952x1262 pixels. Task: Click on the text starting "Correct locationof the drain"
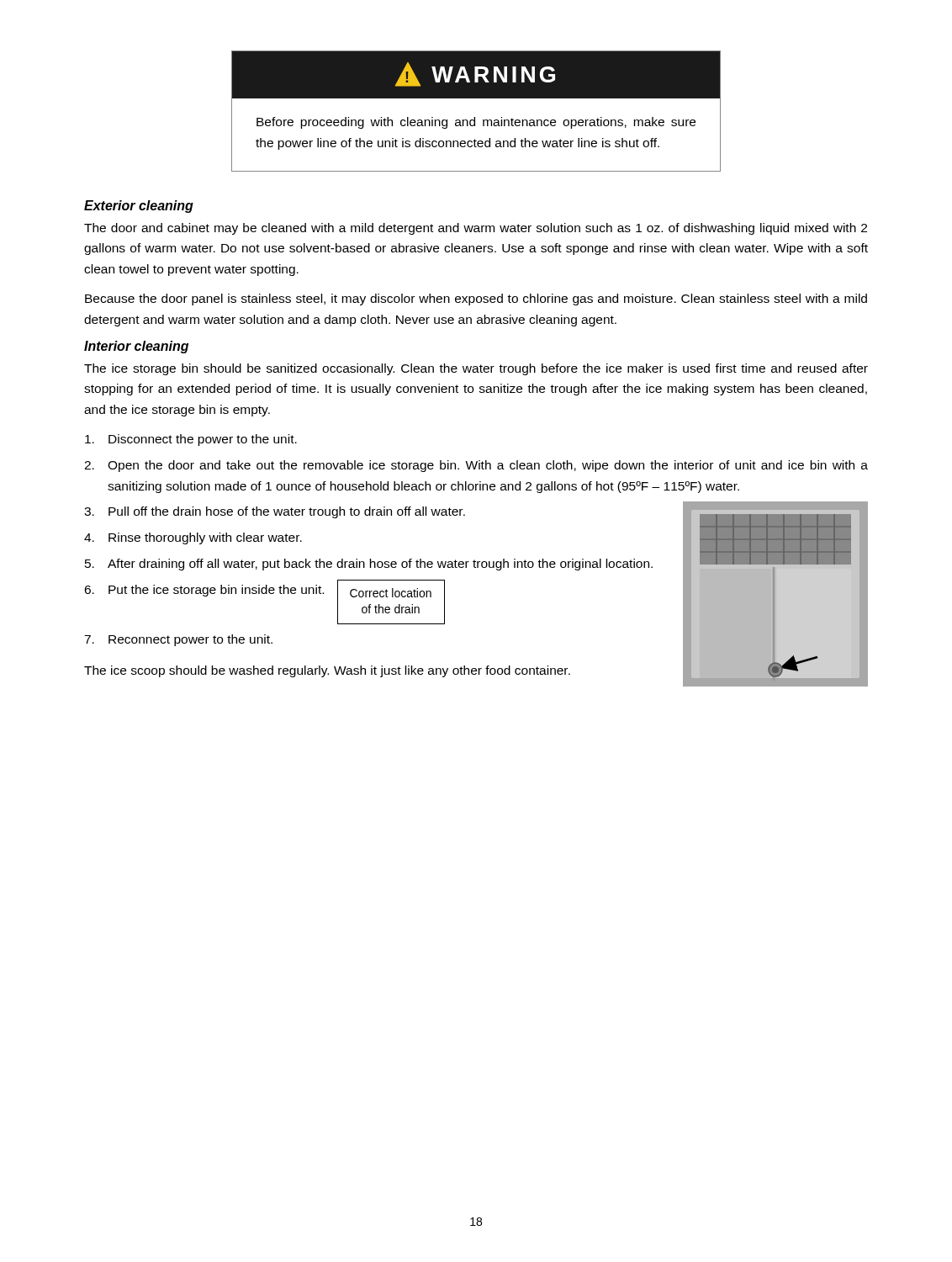(x=391, y=601)
